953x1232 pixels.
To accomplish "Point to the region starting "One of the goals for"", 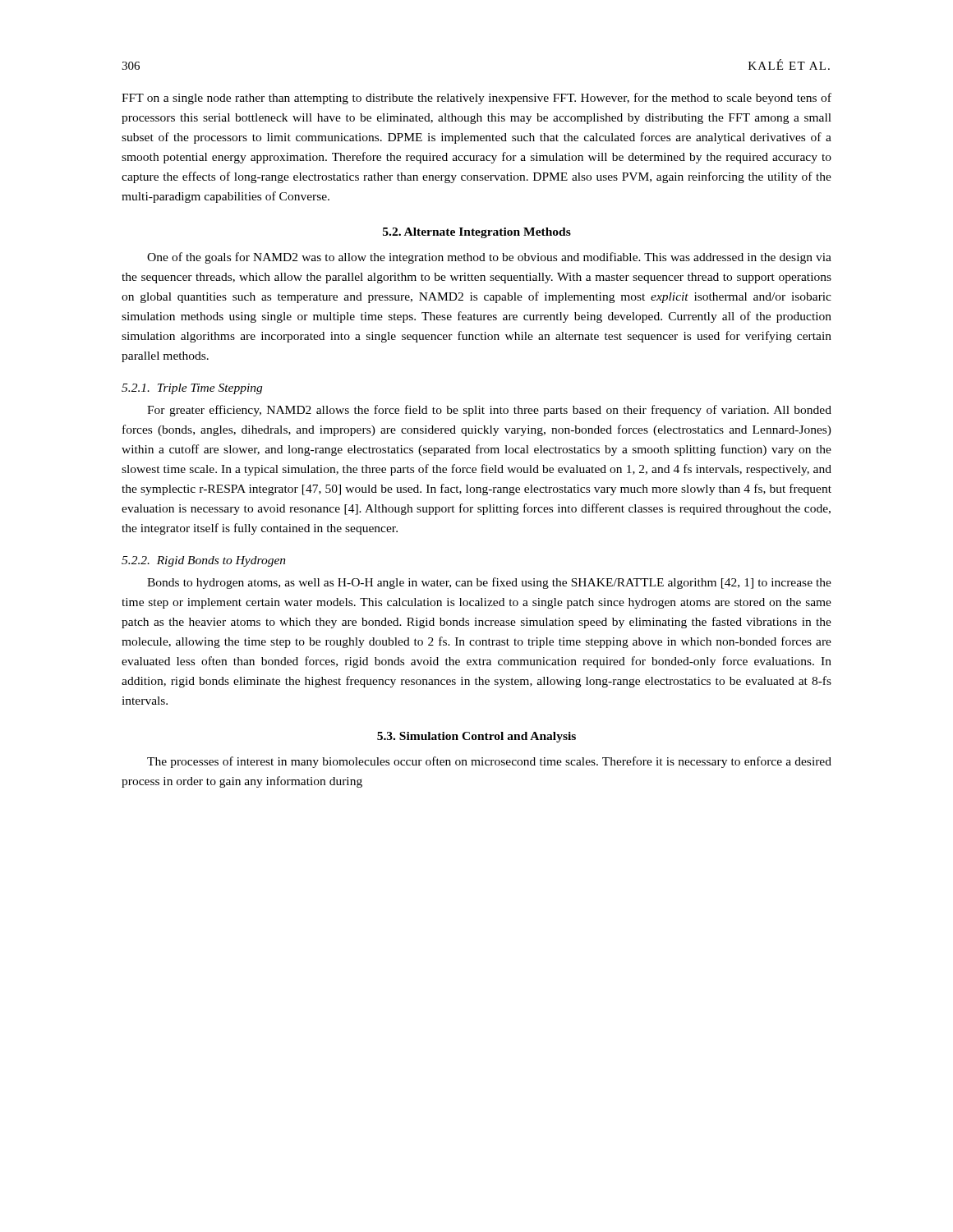I will point(476,306).
